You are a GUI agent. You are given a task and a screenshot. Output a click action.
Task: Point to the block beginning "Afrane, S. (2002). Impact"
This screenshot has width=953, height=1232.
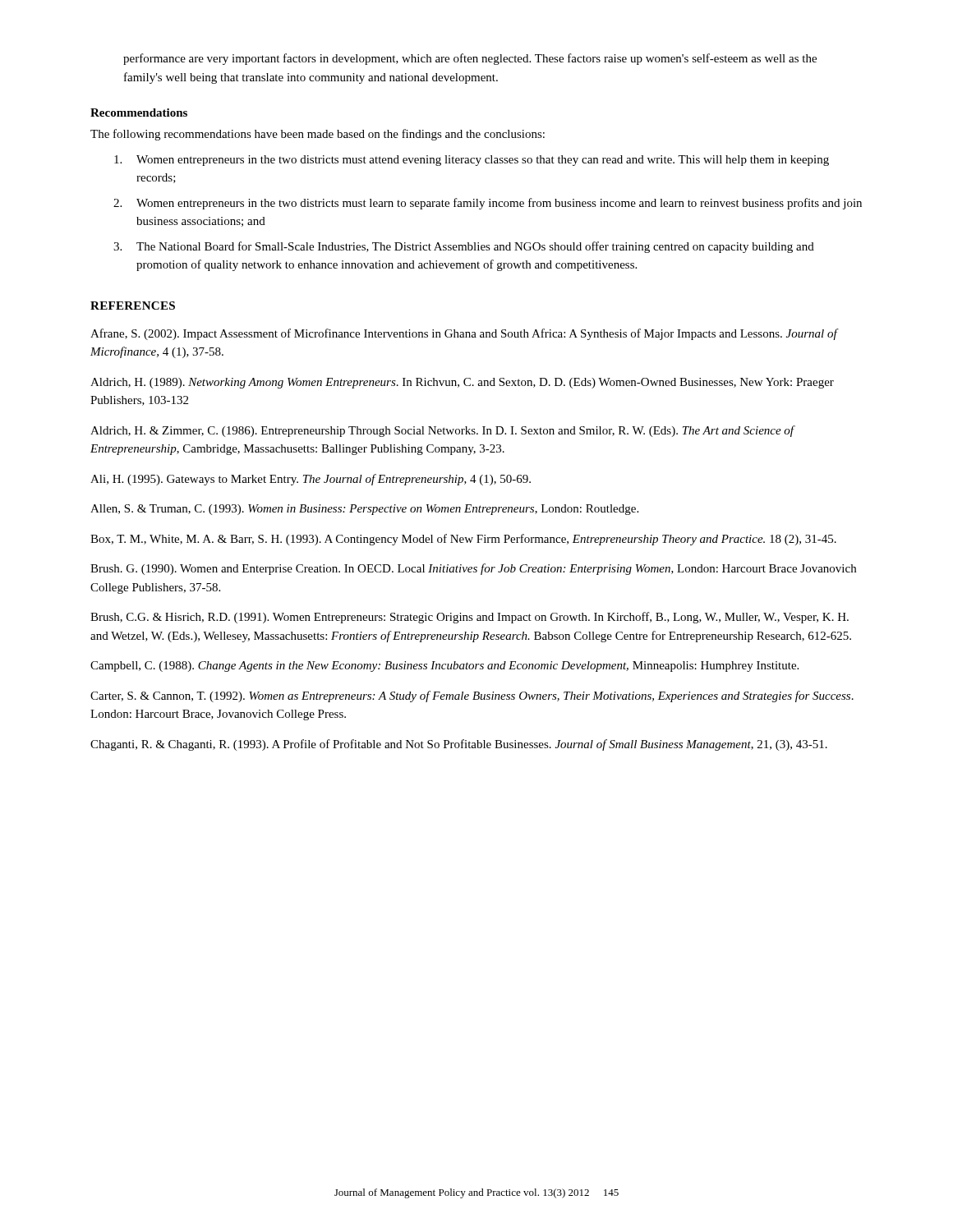point(464,342)
